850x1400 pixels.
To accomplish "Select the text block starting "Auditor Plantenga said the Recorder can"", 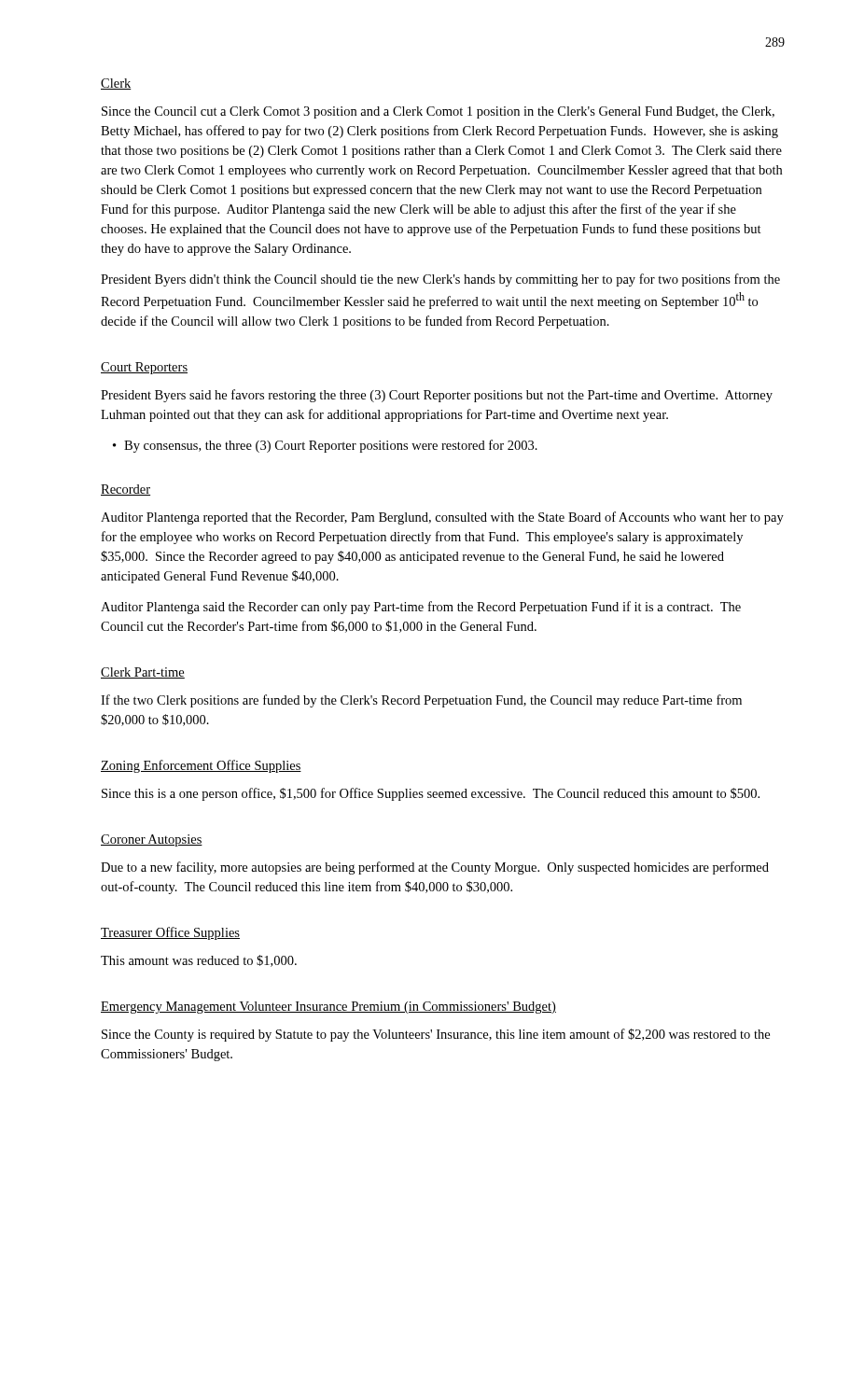I will point(421,617).
